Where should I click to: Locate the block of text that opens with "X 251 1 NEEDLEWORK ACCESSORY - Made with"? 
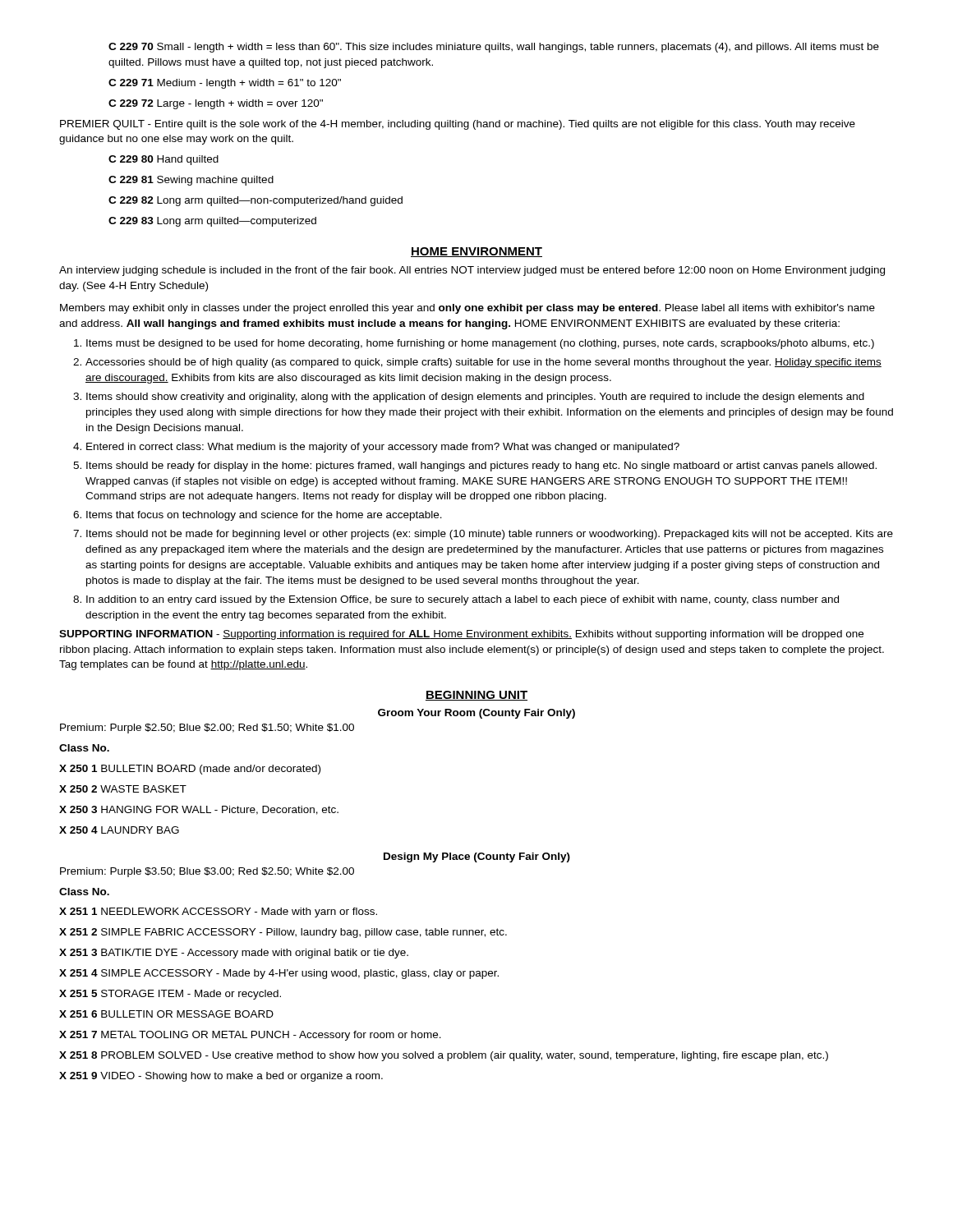tap(218, 913)
